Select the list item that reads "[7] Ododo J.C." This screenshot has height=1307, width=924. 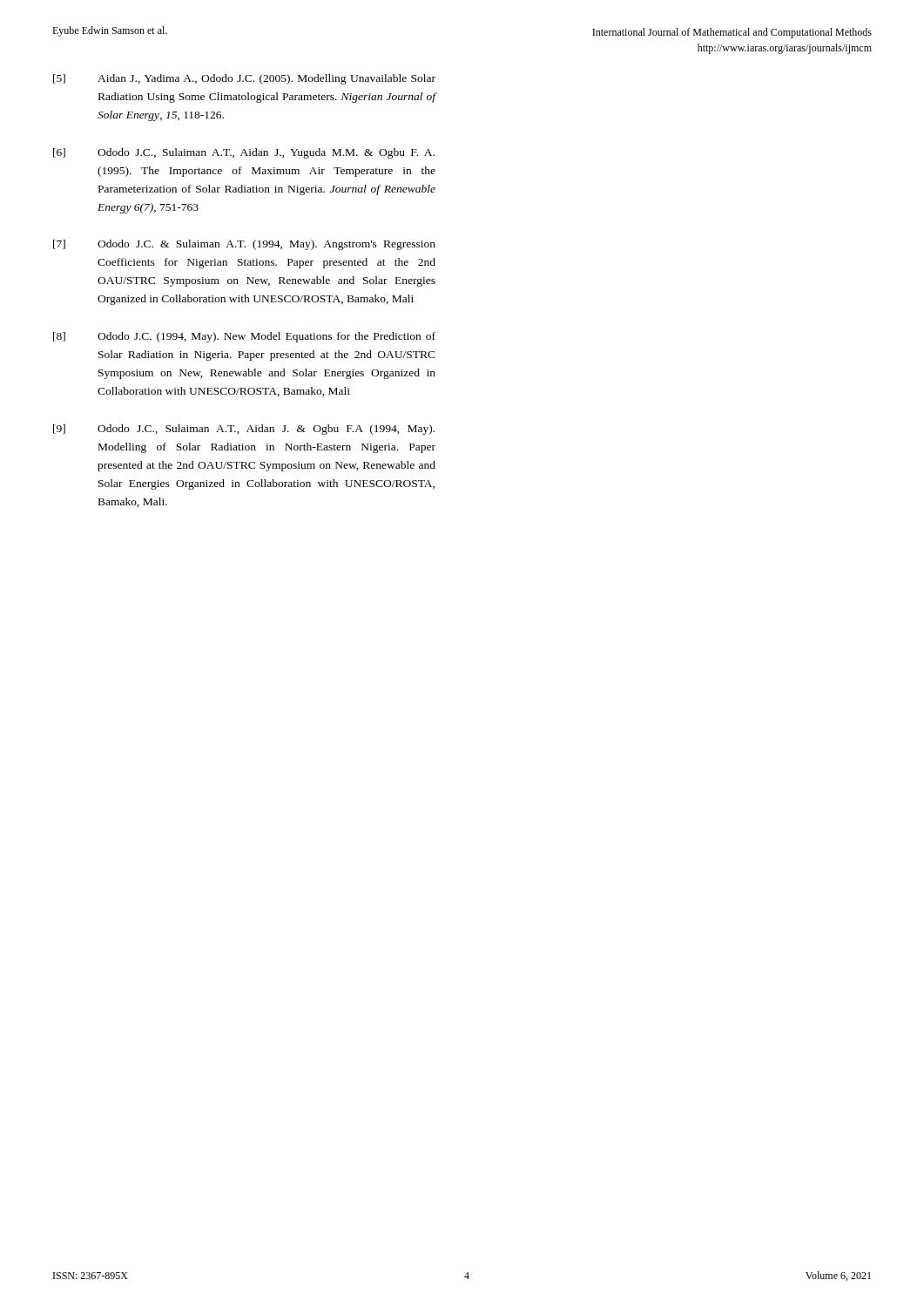coord(244,272)
